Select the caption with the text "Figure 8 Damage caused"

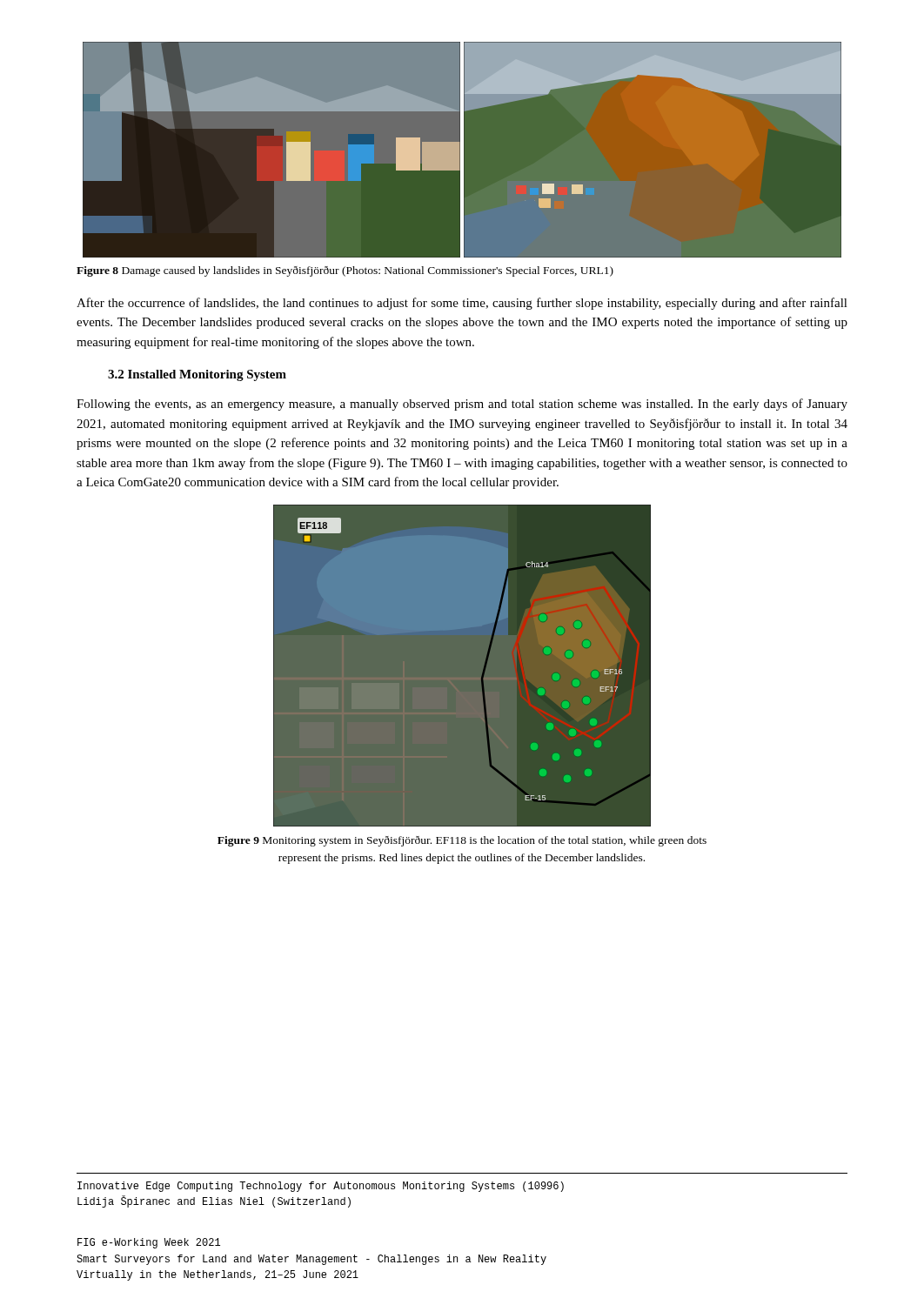click(345, 270)
